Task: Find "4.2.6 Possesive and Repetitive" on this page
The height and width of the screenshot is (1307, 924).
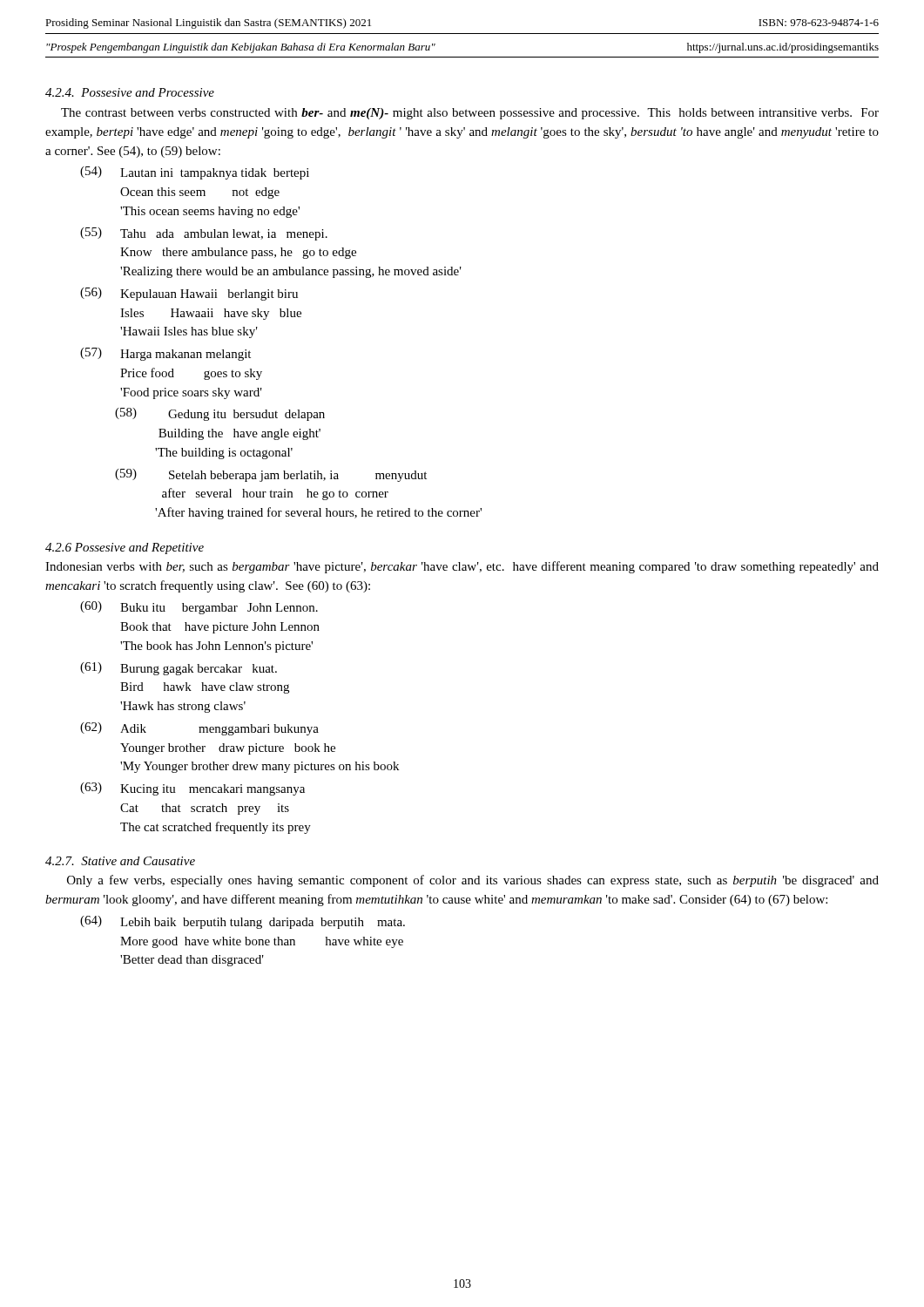Action: pos(125,547)
